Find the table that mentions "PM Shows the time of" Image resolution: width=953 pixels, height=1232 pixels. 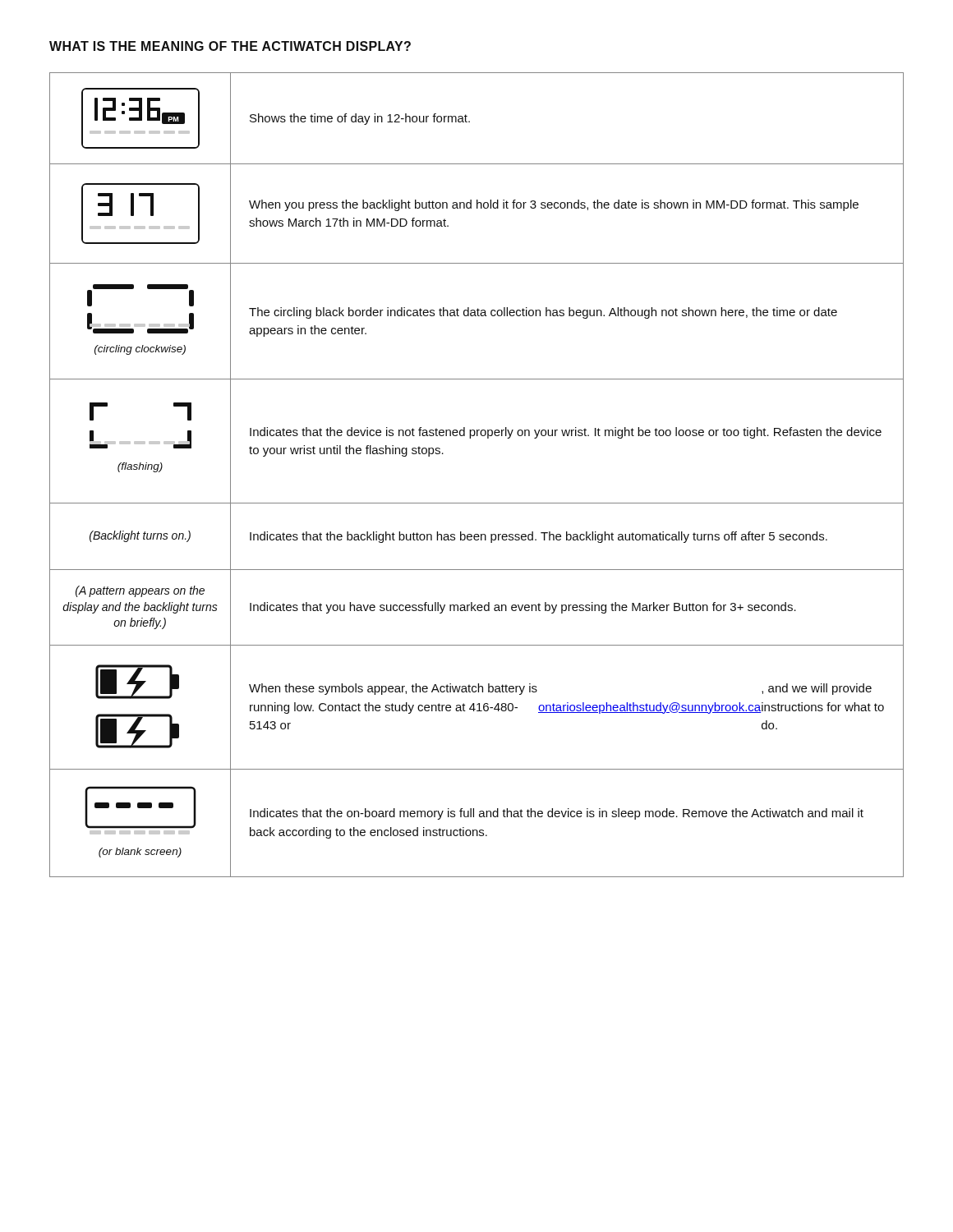pyautogui.click(x=476, y=475)
